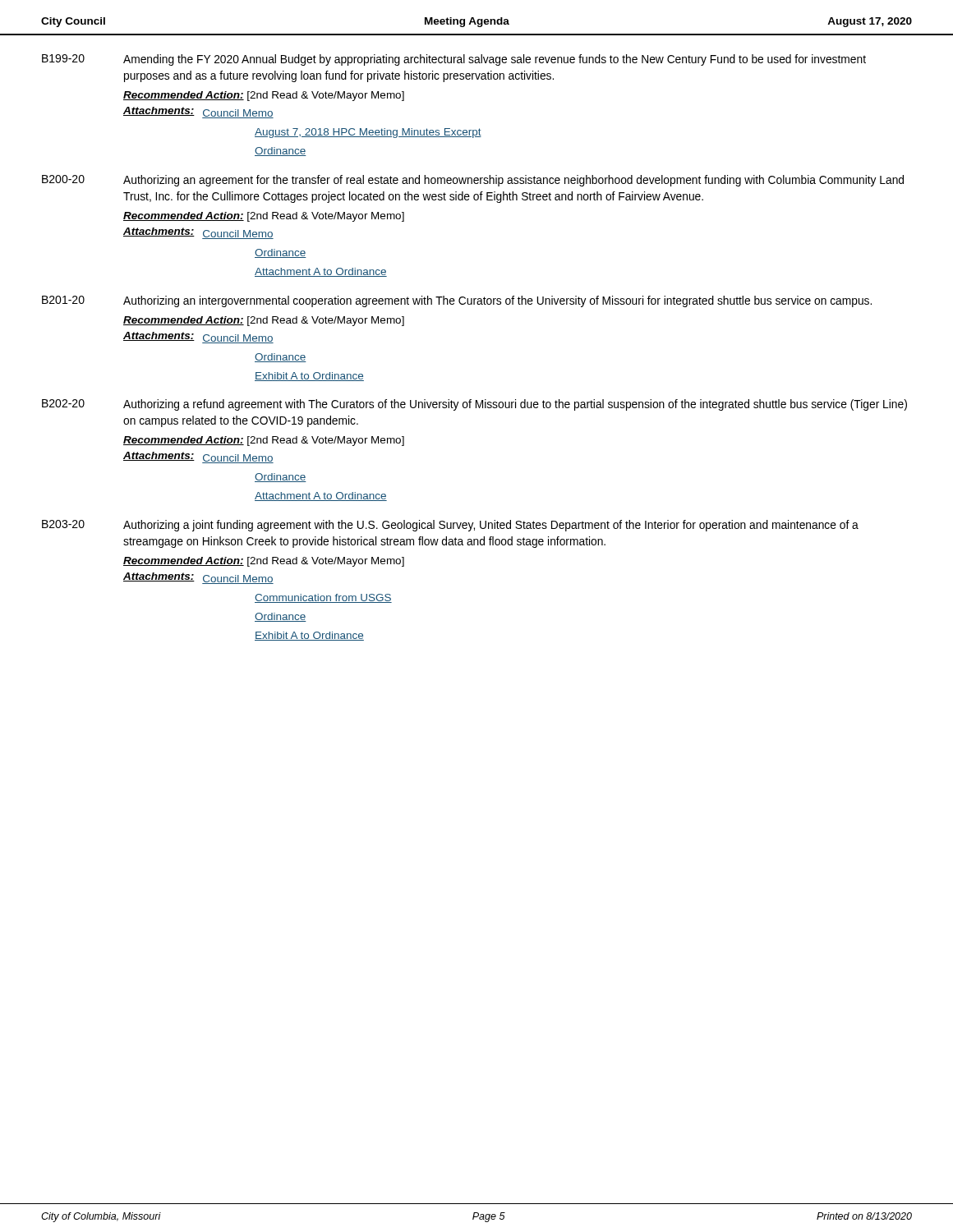Locate the block starting "Authorizing a refund agreement with The"

click(x=515, y=413)
